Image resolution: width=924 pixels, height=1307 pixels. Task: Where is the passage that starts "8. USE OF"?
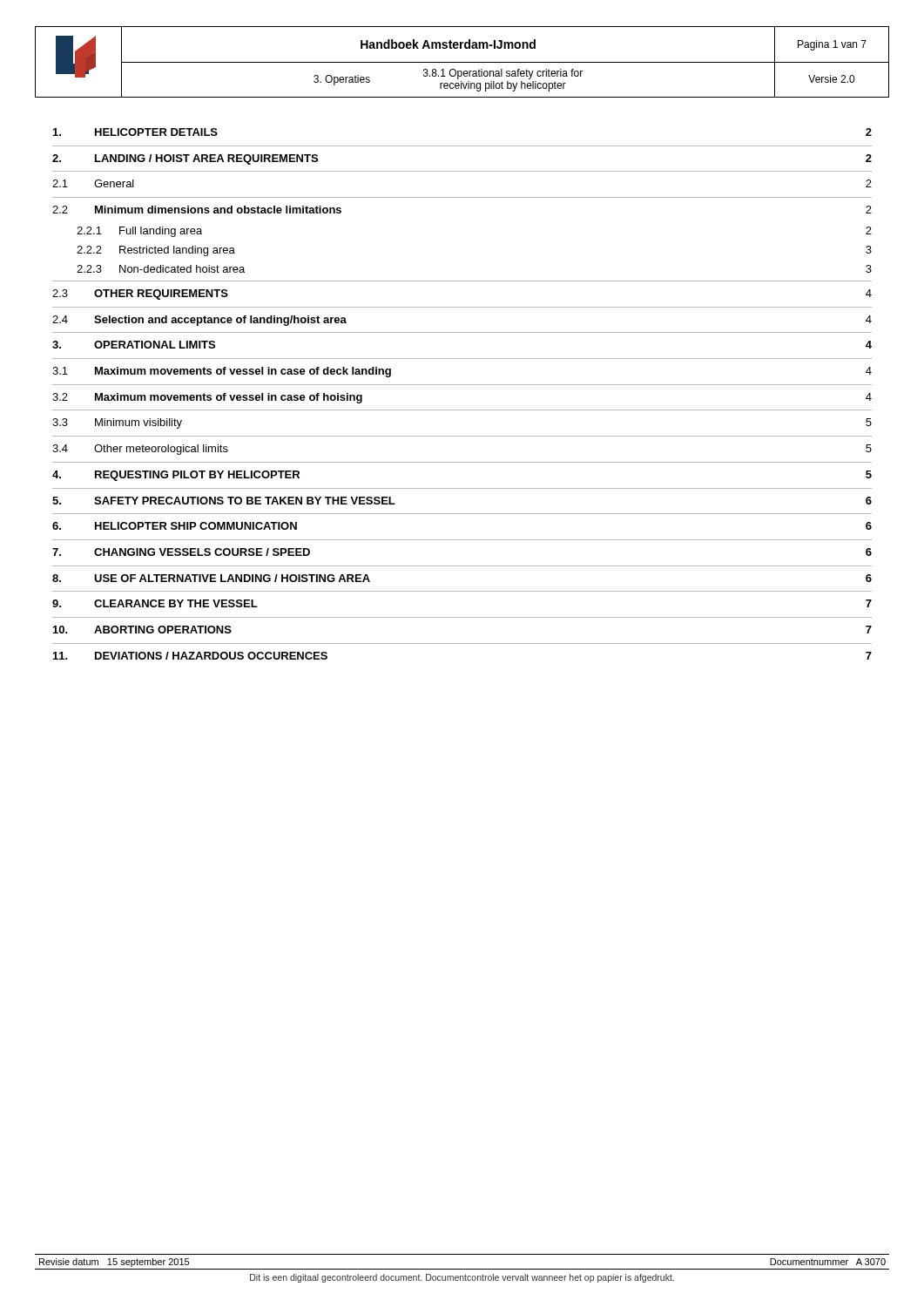click(462, 579)
